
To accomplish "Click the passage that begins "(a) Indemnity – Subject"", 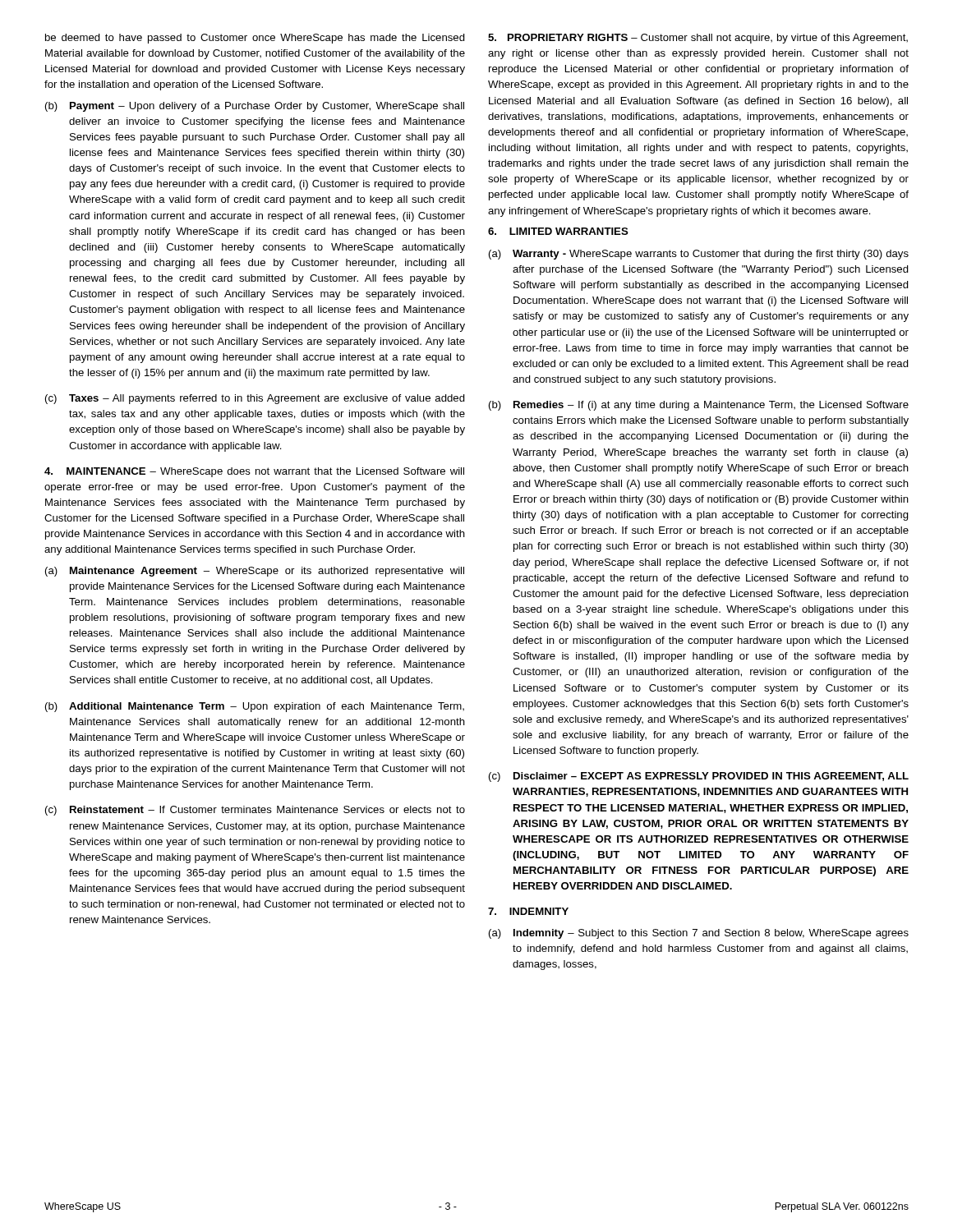I will coord(698,951).
